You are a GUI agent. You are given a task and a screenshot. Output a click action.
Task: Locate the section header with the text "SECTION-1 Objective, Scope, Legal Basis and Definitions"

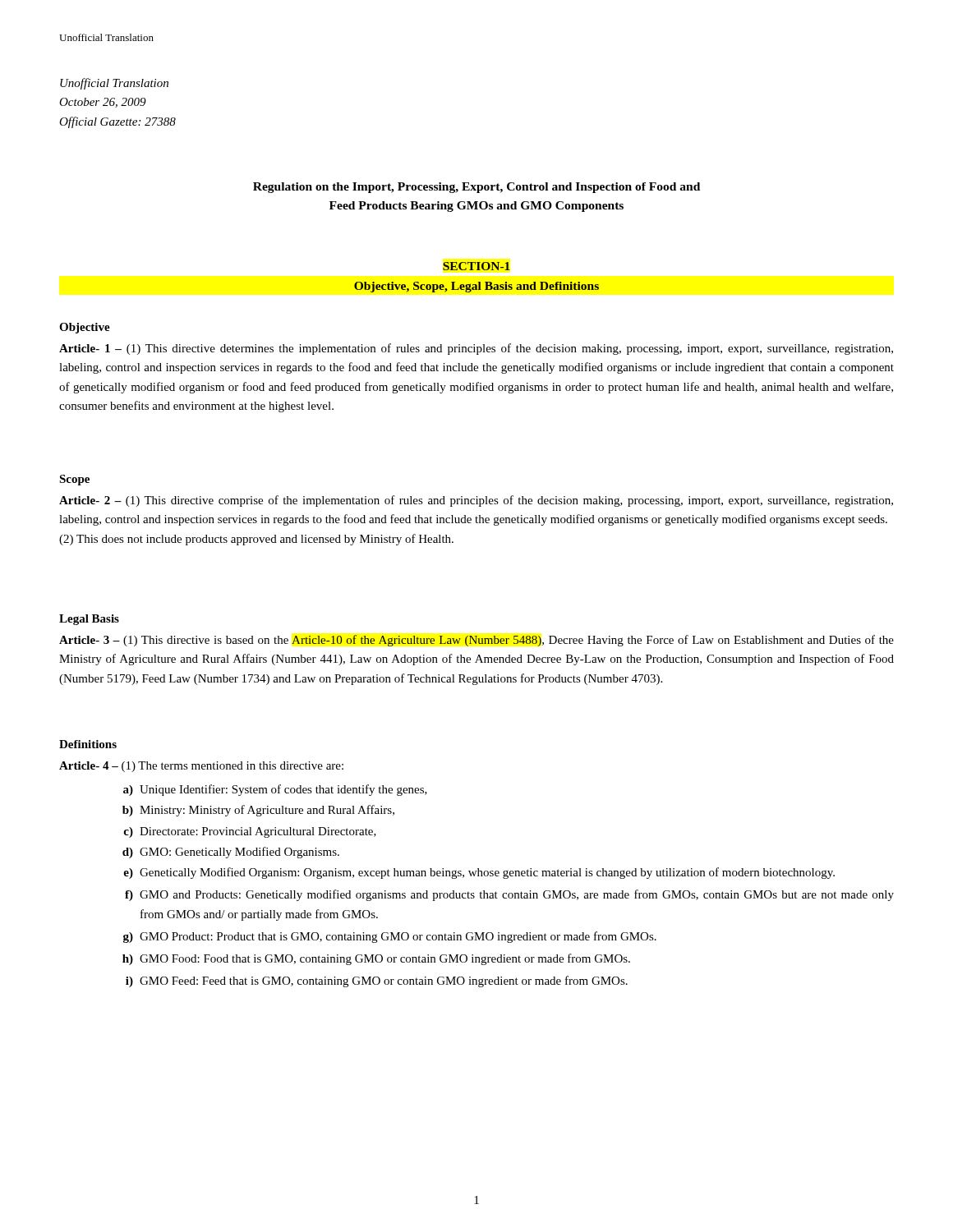tap(476, 277)
